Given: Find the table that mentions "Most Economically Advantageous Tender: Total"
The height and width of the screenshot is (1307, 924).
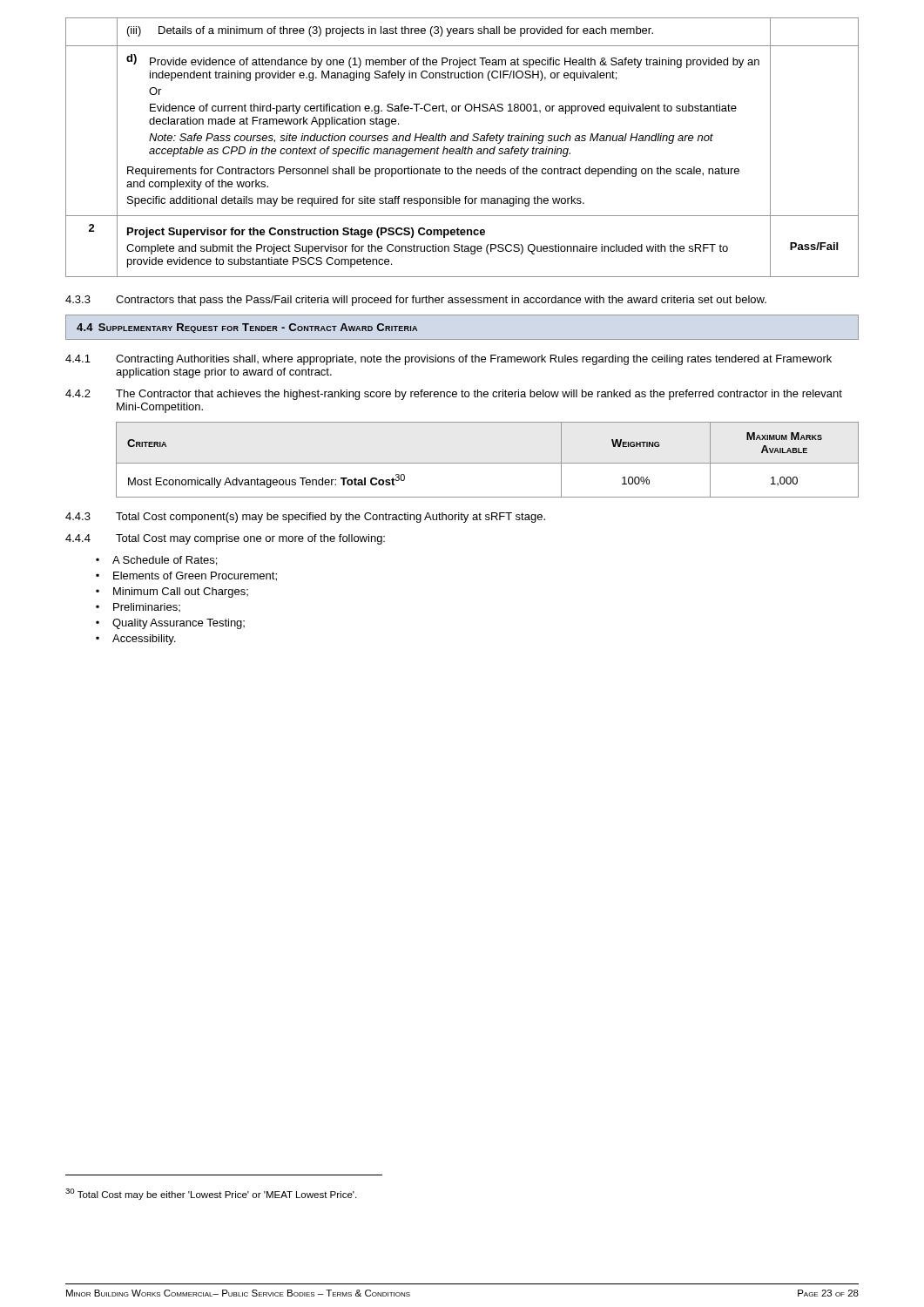Looking at the screenshot, I should point(487,460).
